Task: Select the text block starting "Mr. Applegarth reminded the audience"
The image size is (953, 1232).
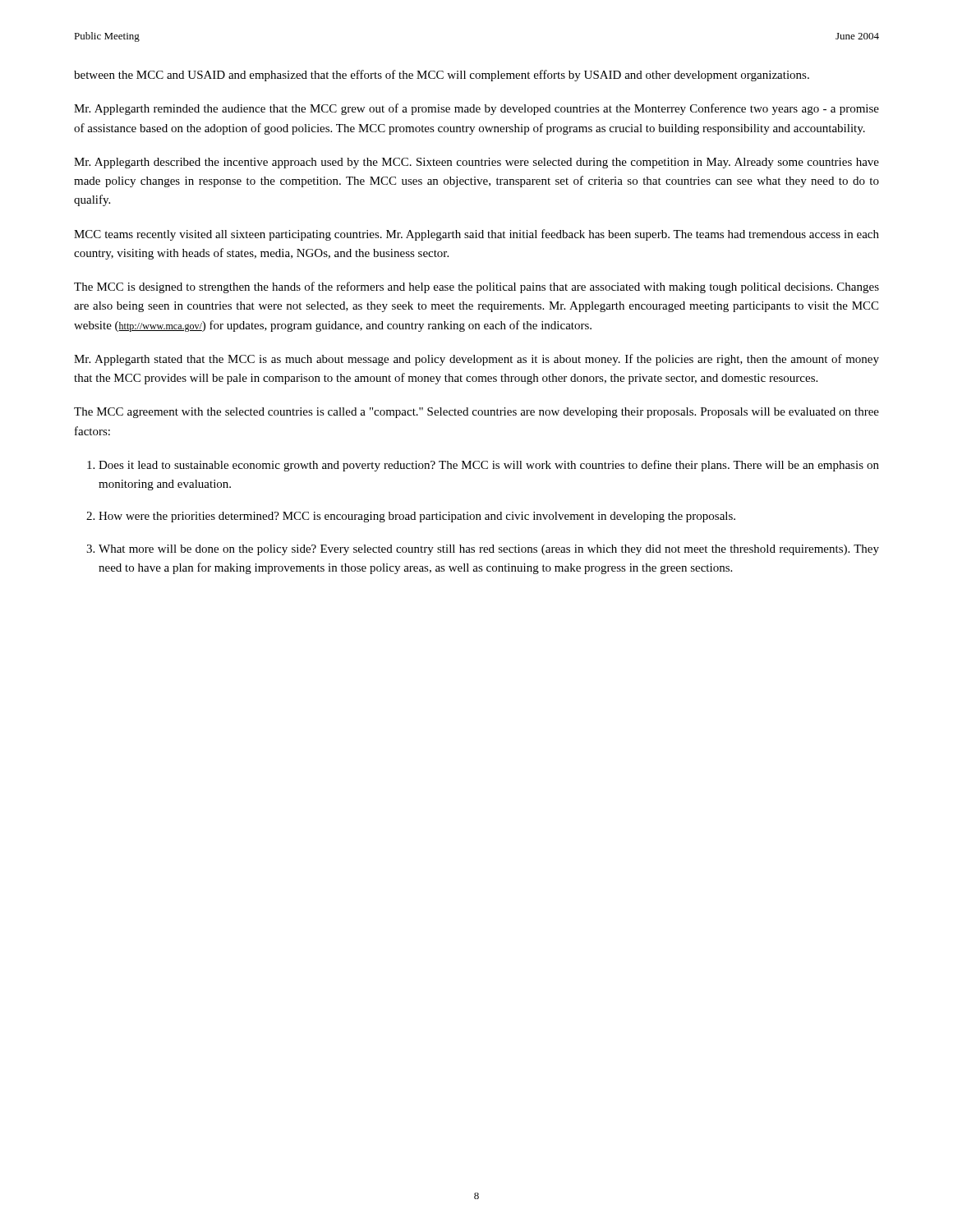Action: [476, 119]
